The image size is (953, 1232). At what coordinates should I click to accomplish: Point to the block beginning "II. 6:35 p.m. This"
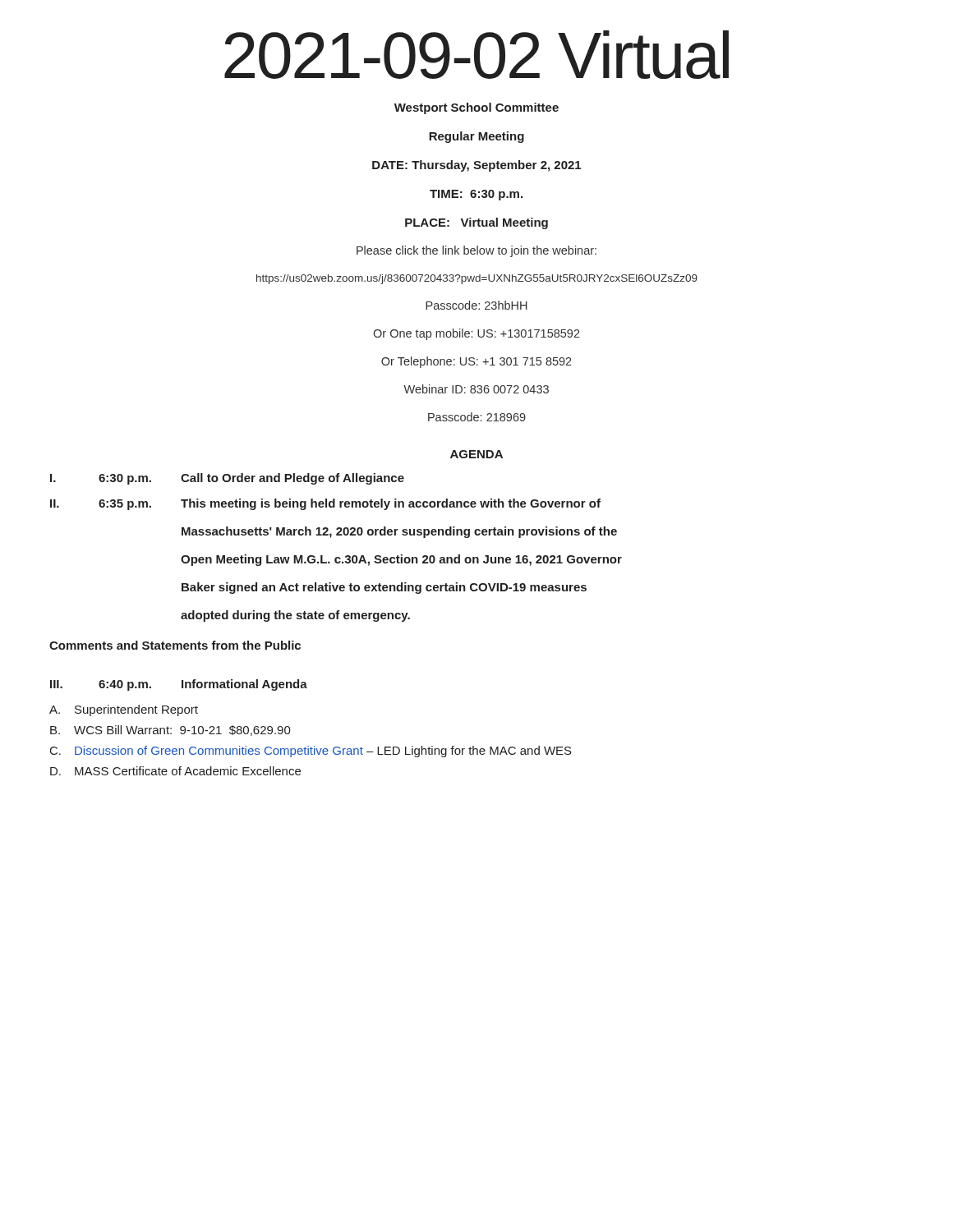tap(476, 559)
